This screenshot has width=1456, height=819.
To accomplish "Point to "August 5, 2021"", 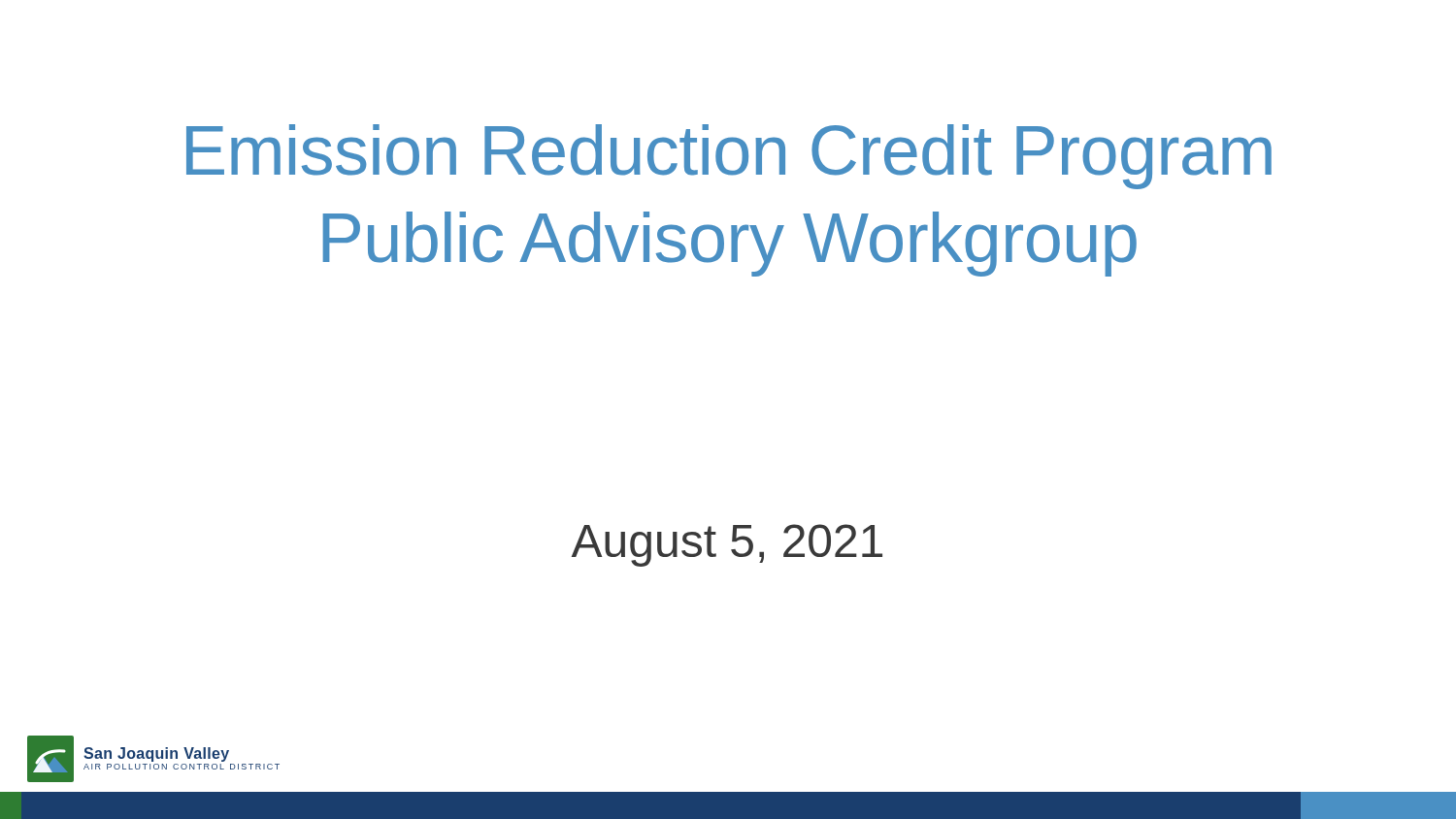I will coord(728,541).
